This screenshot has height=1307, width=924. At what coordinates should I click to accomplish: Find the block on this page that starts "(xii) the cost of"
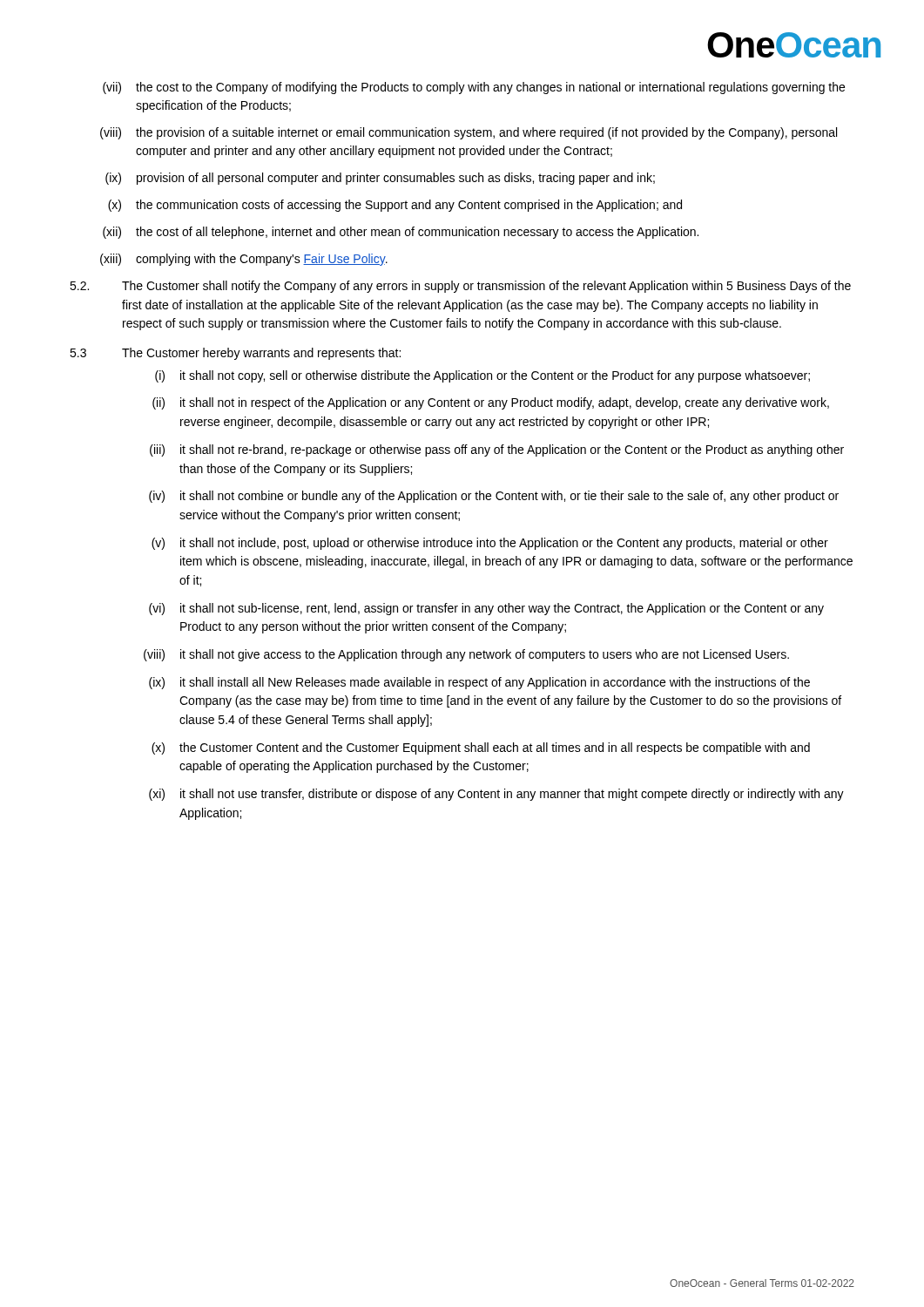(462, 232)
